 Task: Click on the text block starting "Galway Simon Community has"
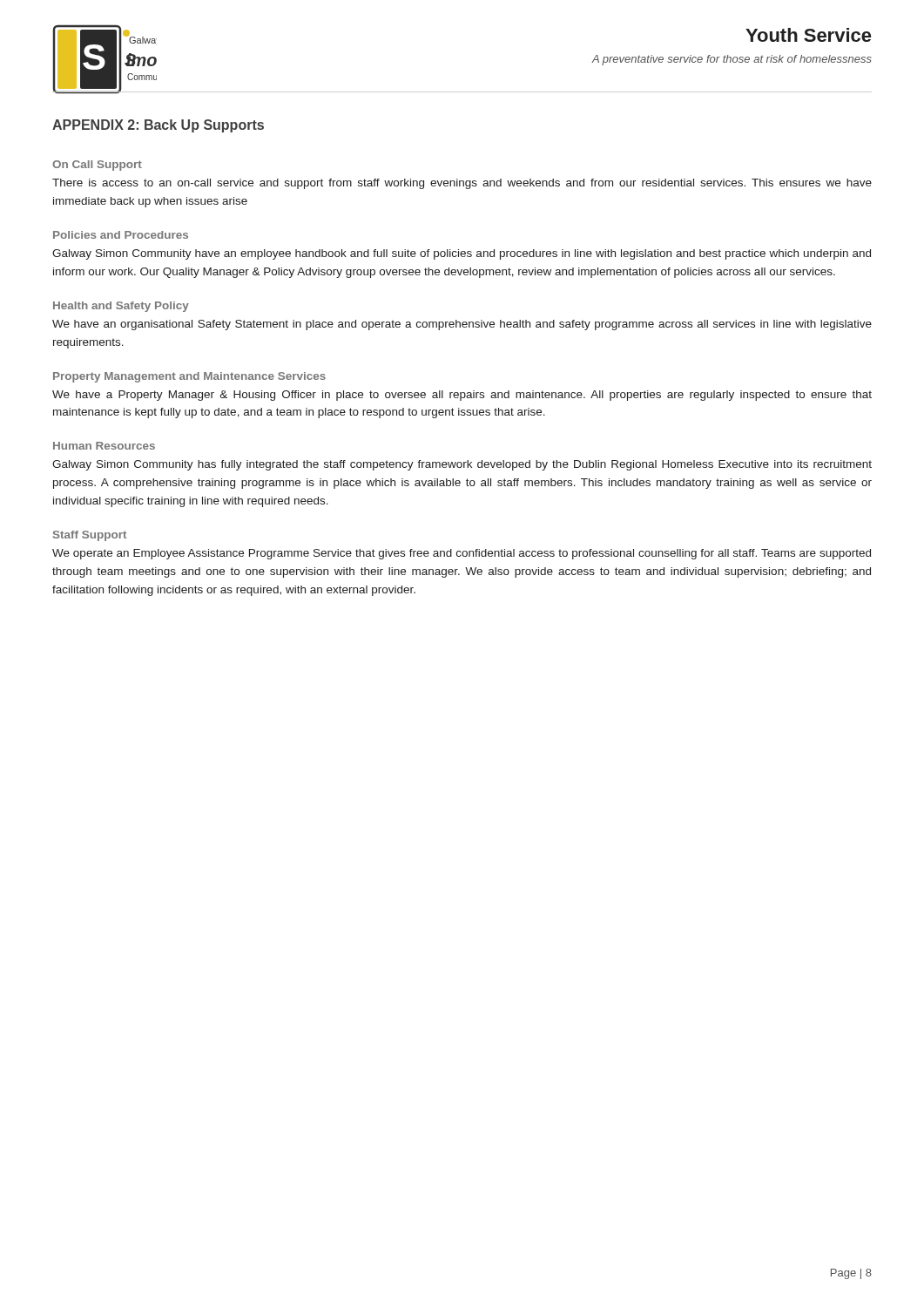coord(462,483)
